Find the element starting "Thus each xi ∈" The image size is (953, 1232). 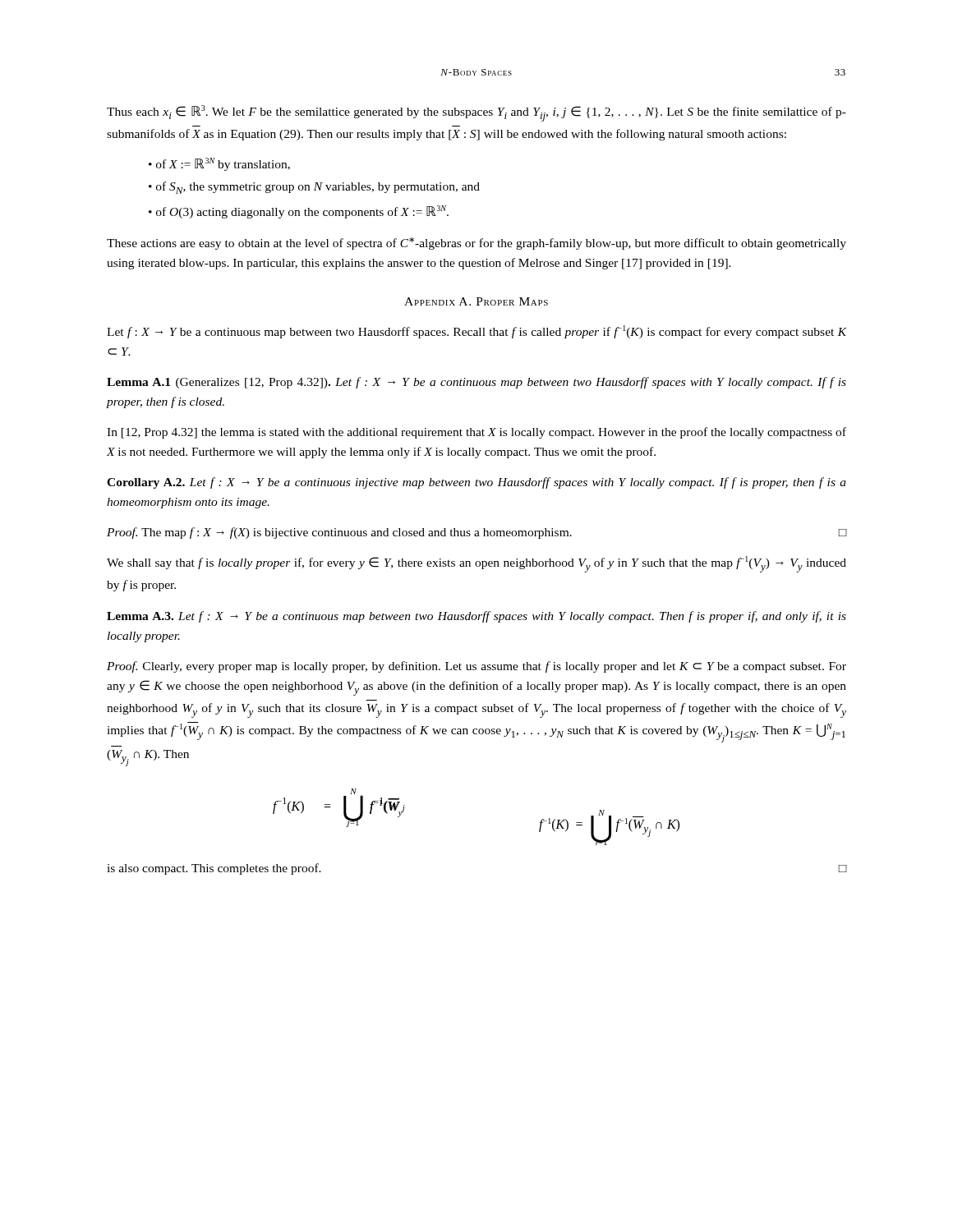click(x=476, y=123)
